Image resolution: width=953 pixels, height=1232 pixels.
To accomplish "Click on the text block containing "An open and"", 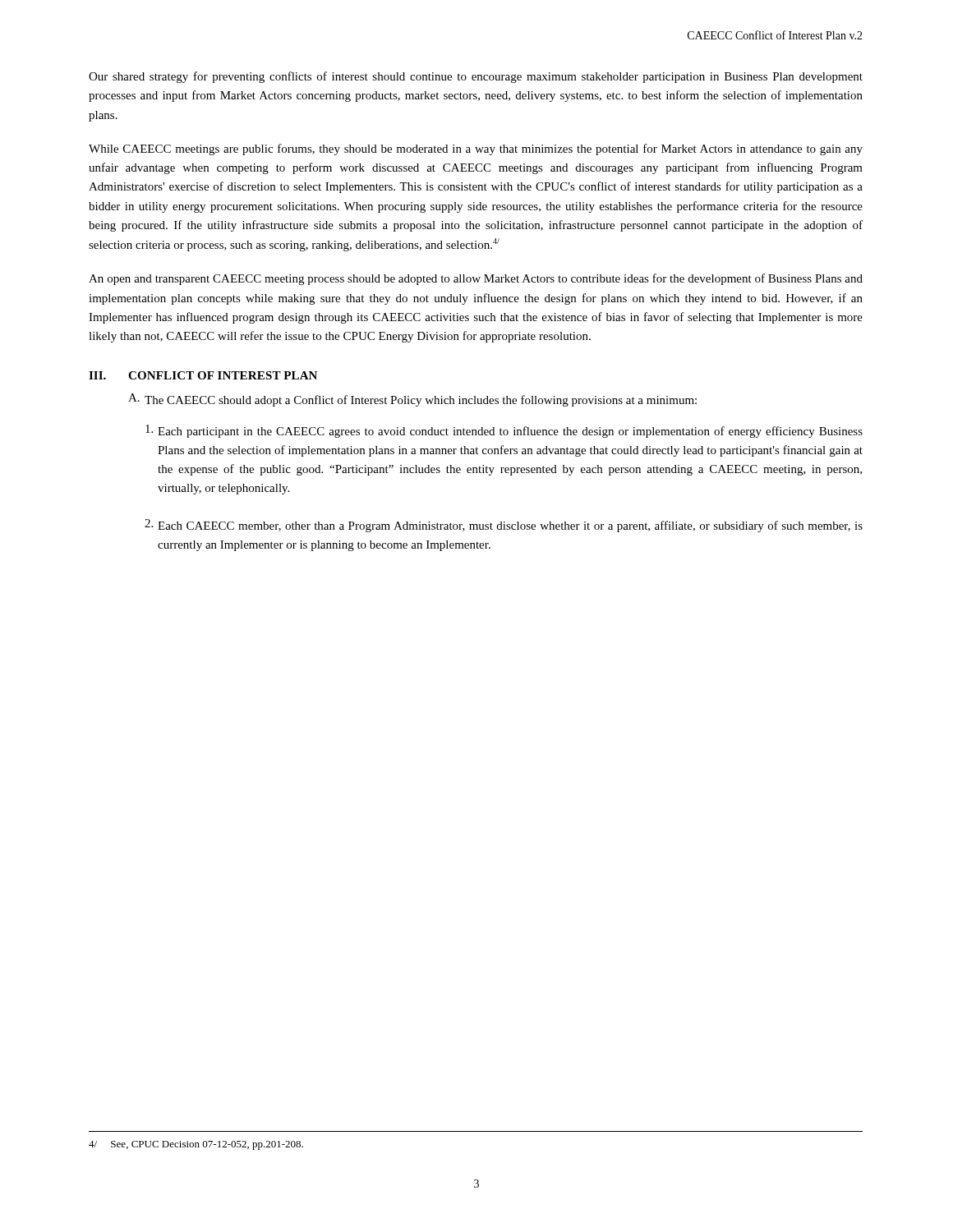I will pyautogui.click(x=476, y=308).
